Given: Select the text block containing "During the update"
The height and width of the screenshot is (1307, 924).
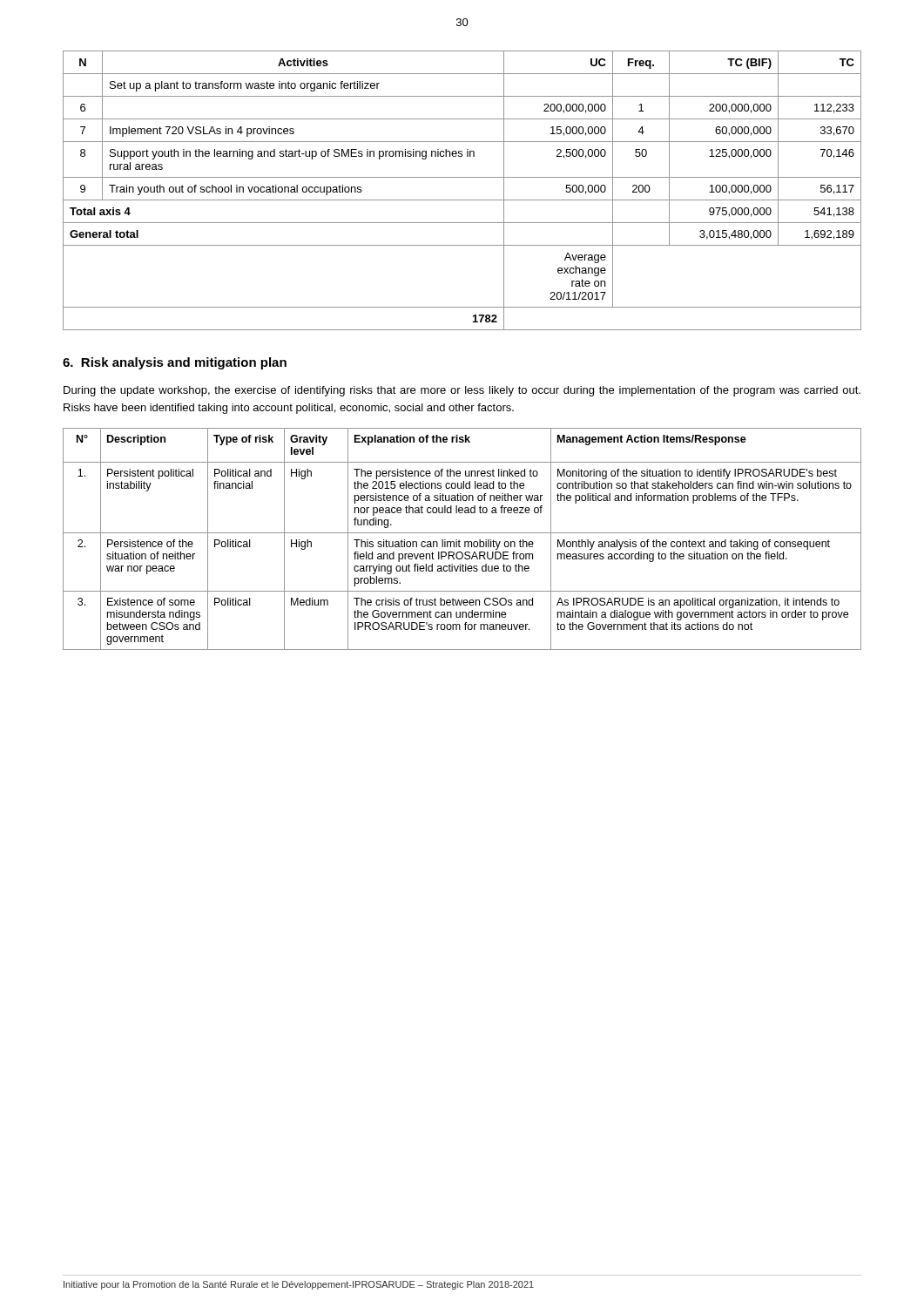Looking at the screenshot, I should pos(462,398).
